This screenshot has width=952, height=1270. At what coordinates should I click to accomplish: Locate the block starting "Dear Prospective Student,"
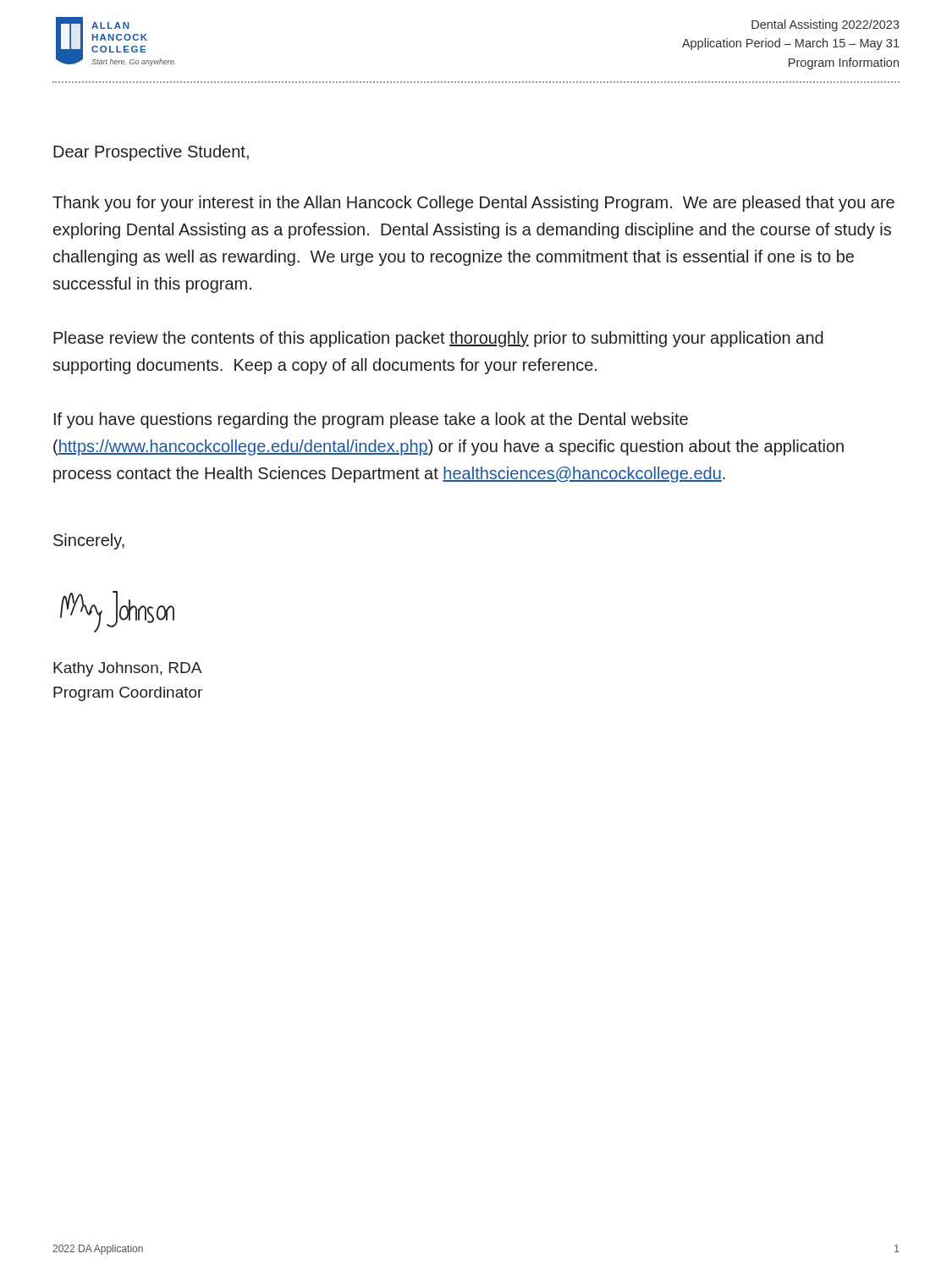(x=151, y=152)
